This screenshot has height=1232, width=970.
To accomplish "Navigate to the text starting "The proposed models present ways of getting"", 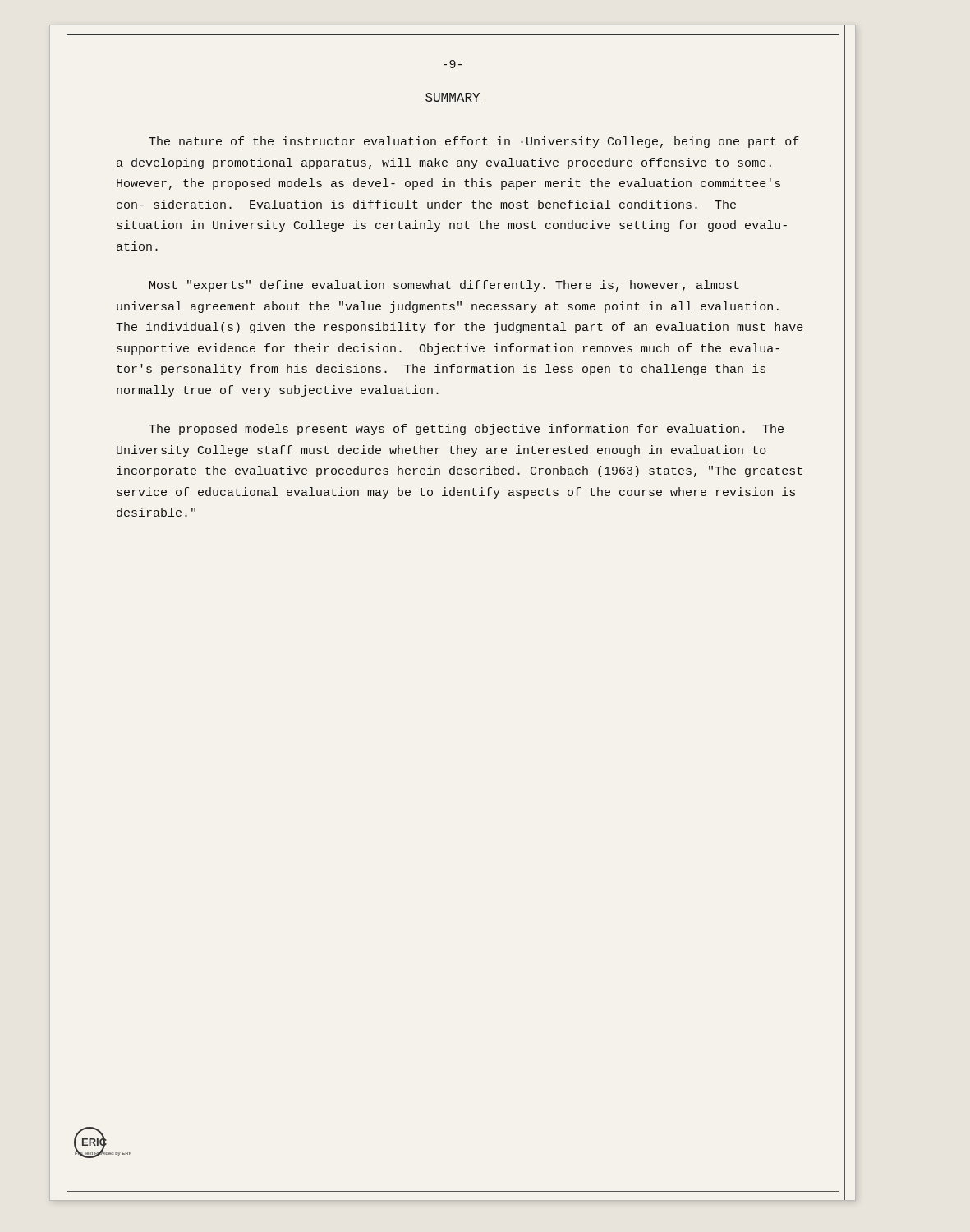I will pyautogui.click(x=460, y=472).
